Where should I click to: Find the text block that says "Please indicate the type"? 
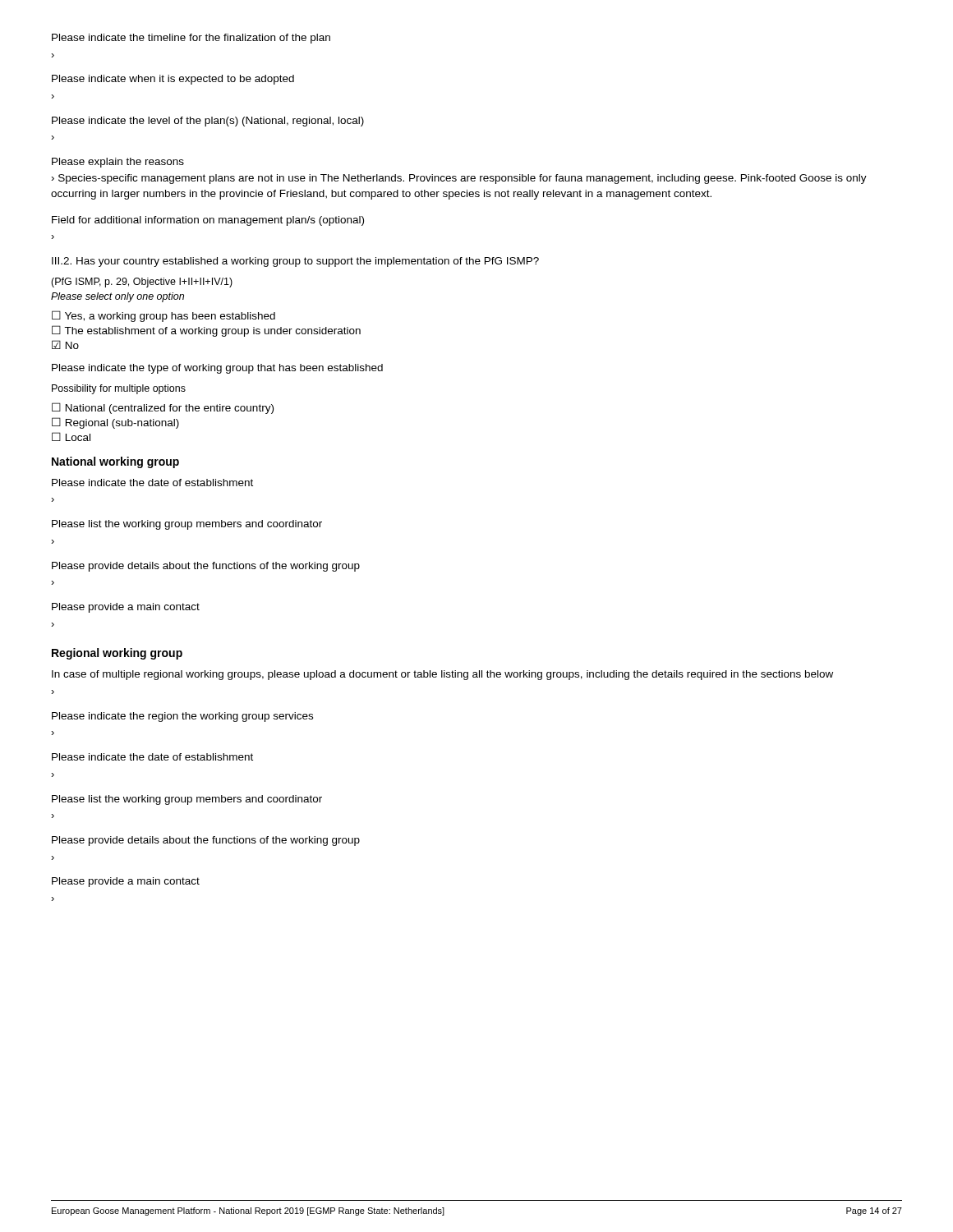(217, 368)
